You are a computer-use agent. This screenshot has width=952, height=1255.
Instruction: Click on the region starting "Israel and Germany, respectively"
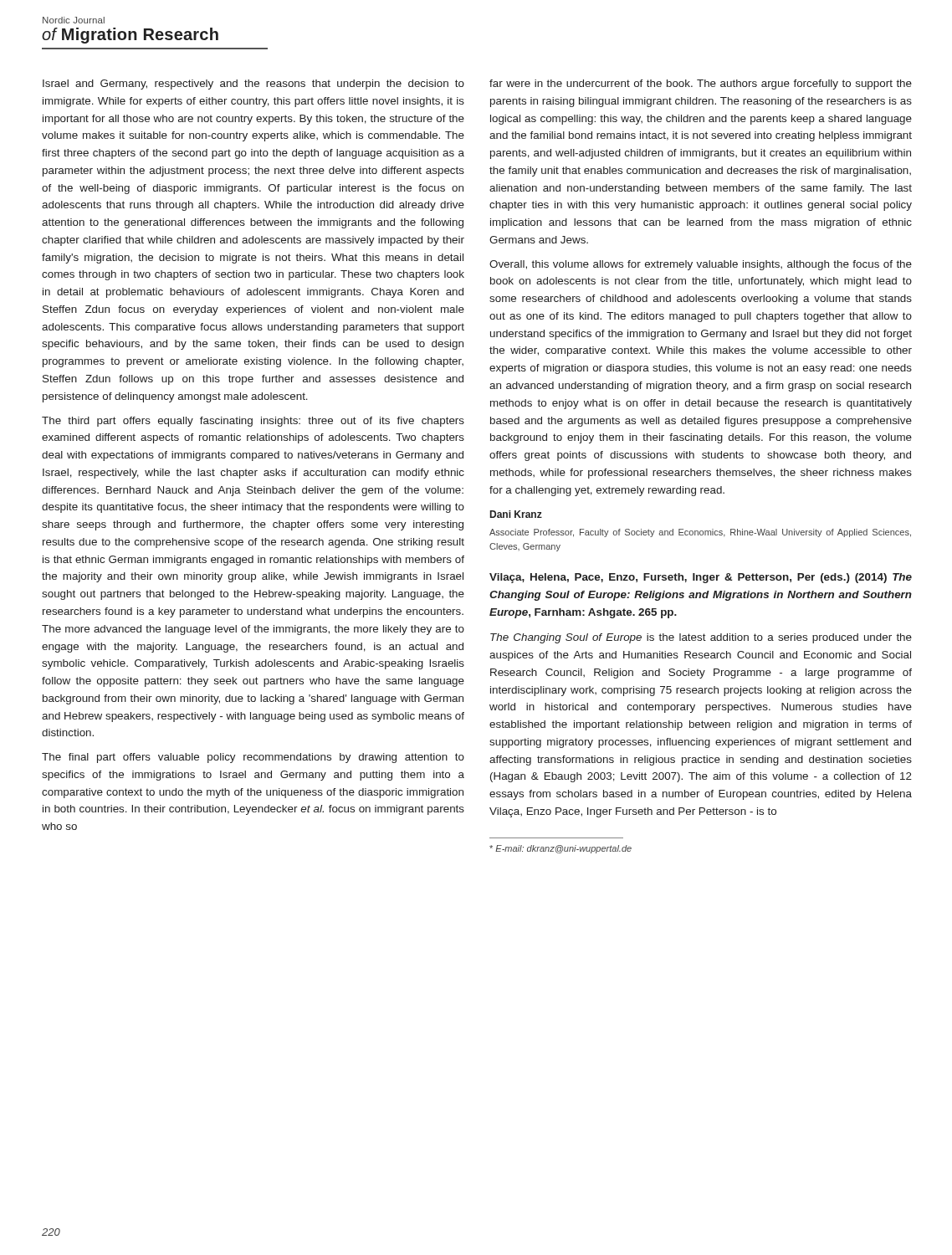pyautogui.click(x=253, y=240)
